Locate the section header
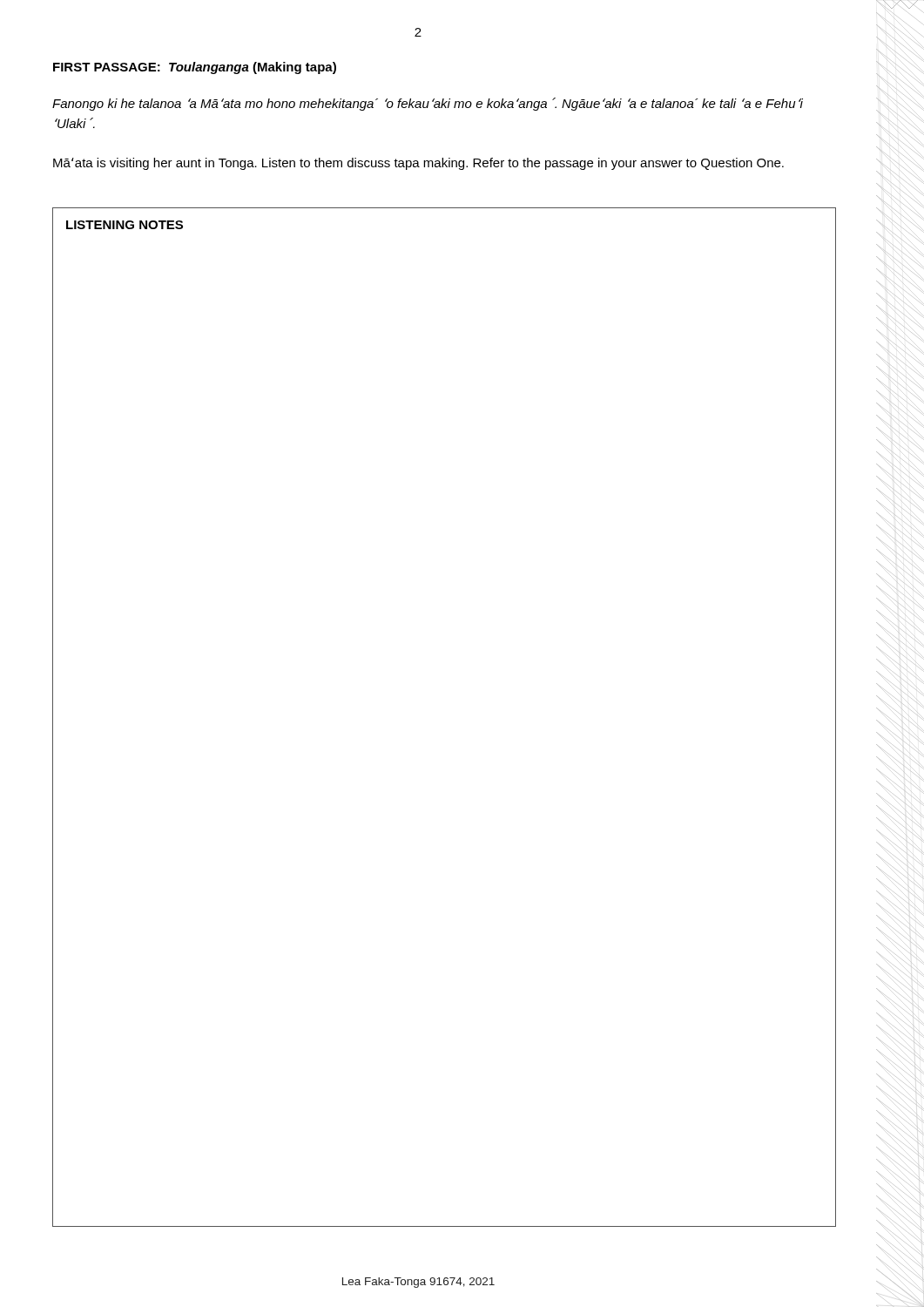 [x=195, y=67]
